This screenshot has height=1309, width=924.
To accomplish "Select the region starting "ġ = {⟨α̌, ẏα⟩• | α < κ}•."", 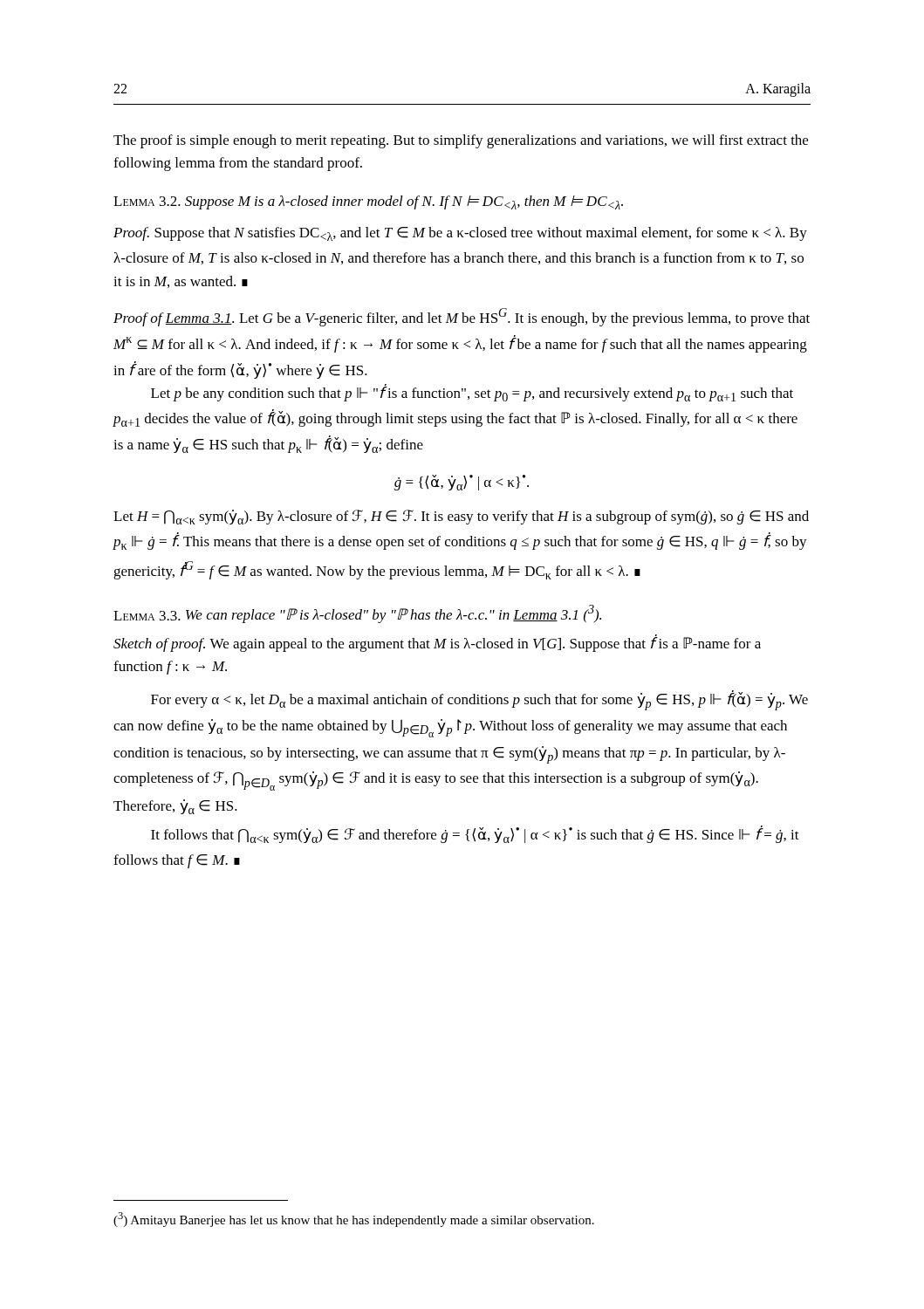I will [x=462, y=482].
